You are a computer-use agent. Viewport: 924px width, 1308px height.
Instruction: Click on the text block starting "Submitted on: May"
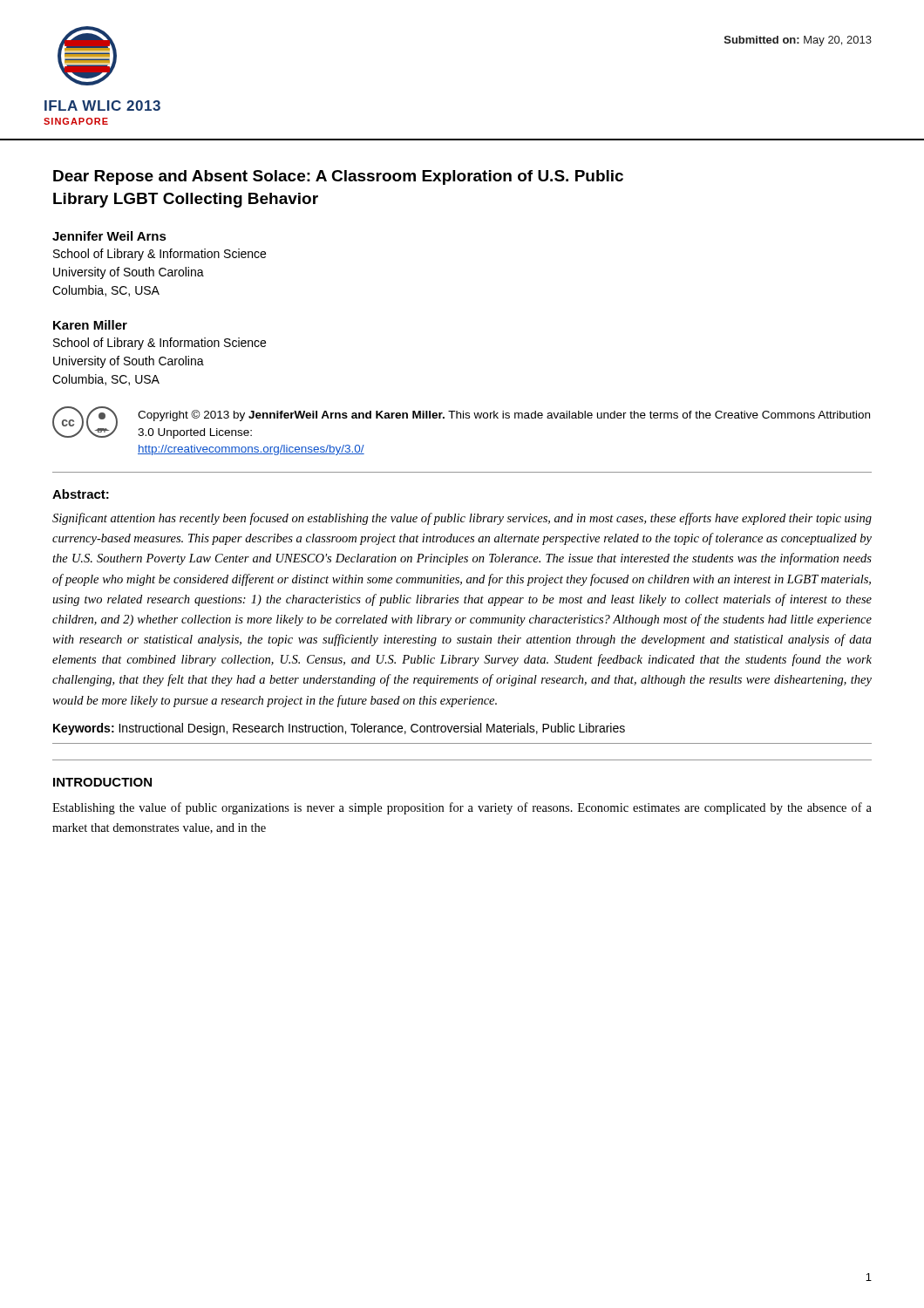pyautogui.click(x=798, y=40)
